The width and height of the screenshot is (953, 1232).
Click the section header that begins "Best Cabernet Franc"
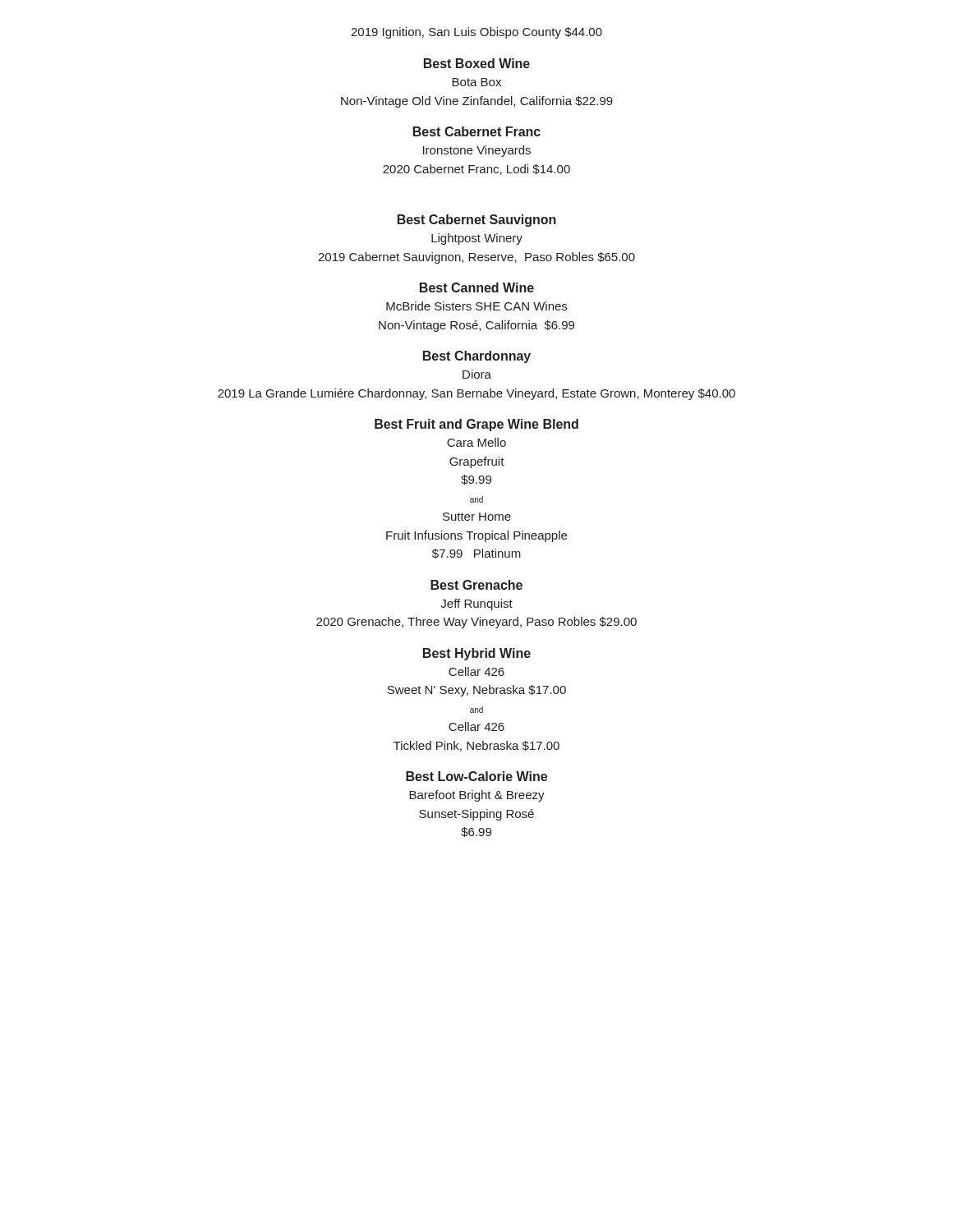tap(476, 152)
